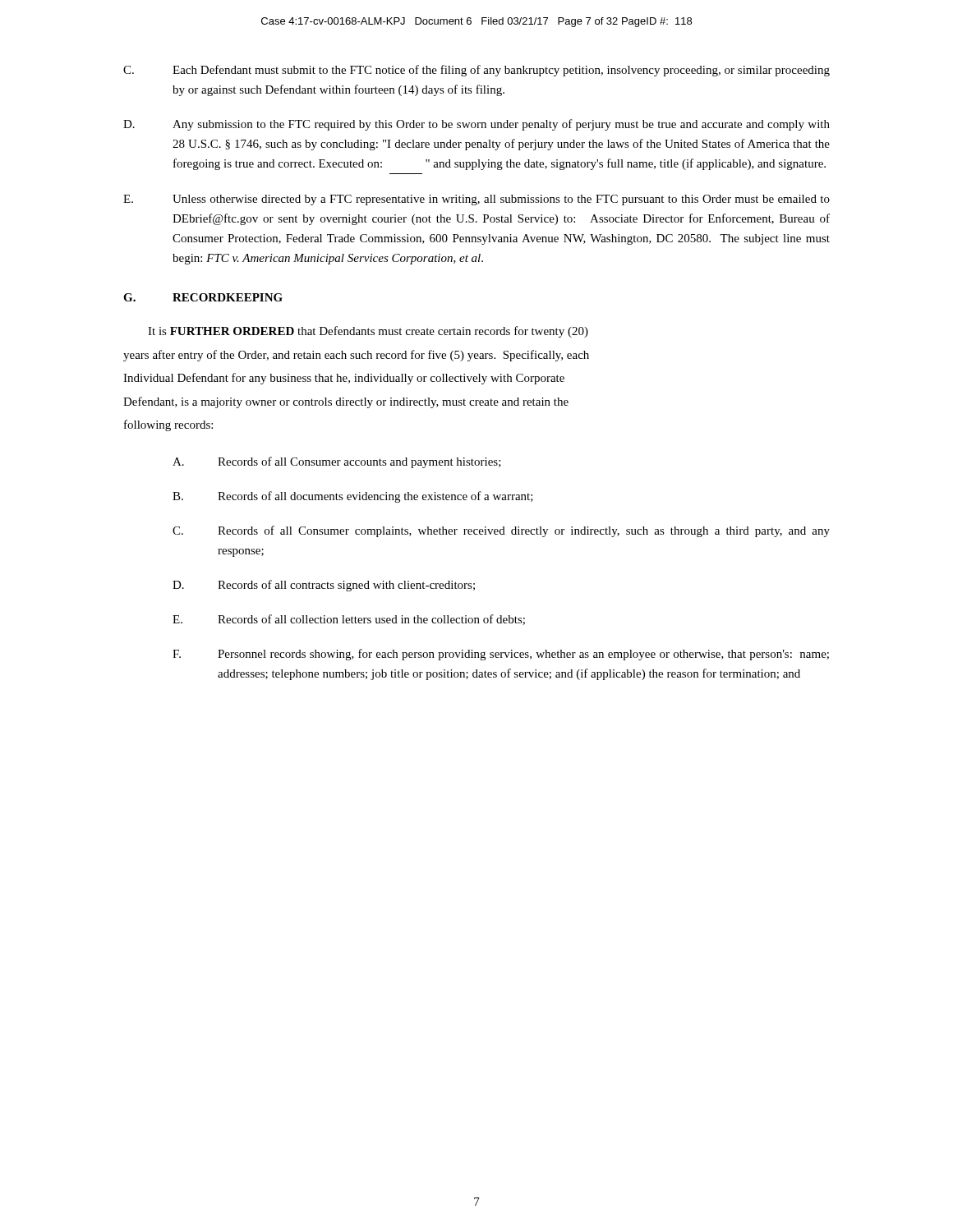953x1232 pixels.
Task: Find the section header
Action: pyautogui.click(x=203, y=298)
